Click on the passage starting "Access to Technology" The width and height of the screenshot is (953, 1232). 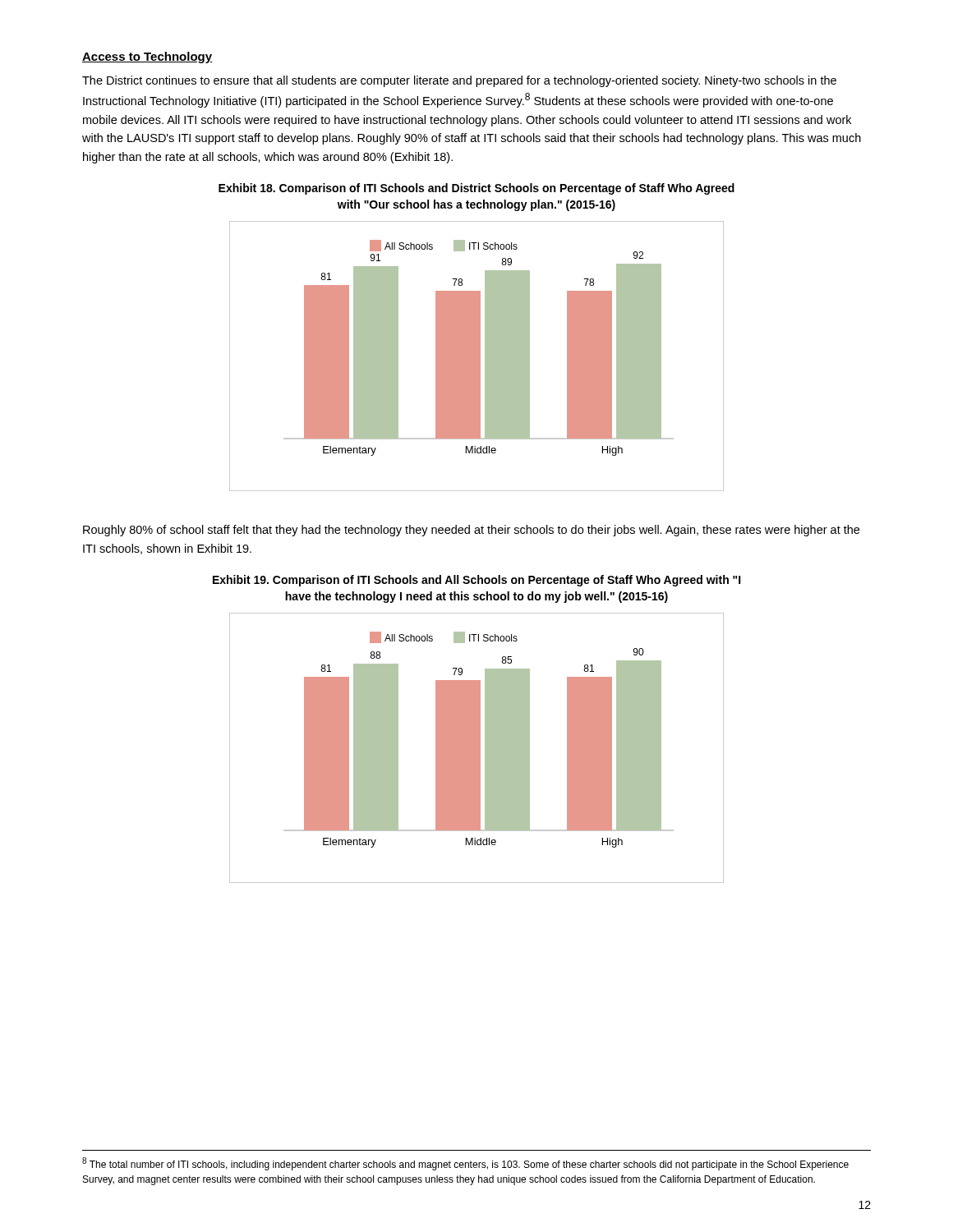[147, 56]
